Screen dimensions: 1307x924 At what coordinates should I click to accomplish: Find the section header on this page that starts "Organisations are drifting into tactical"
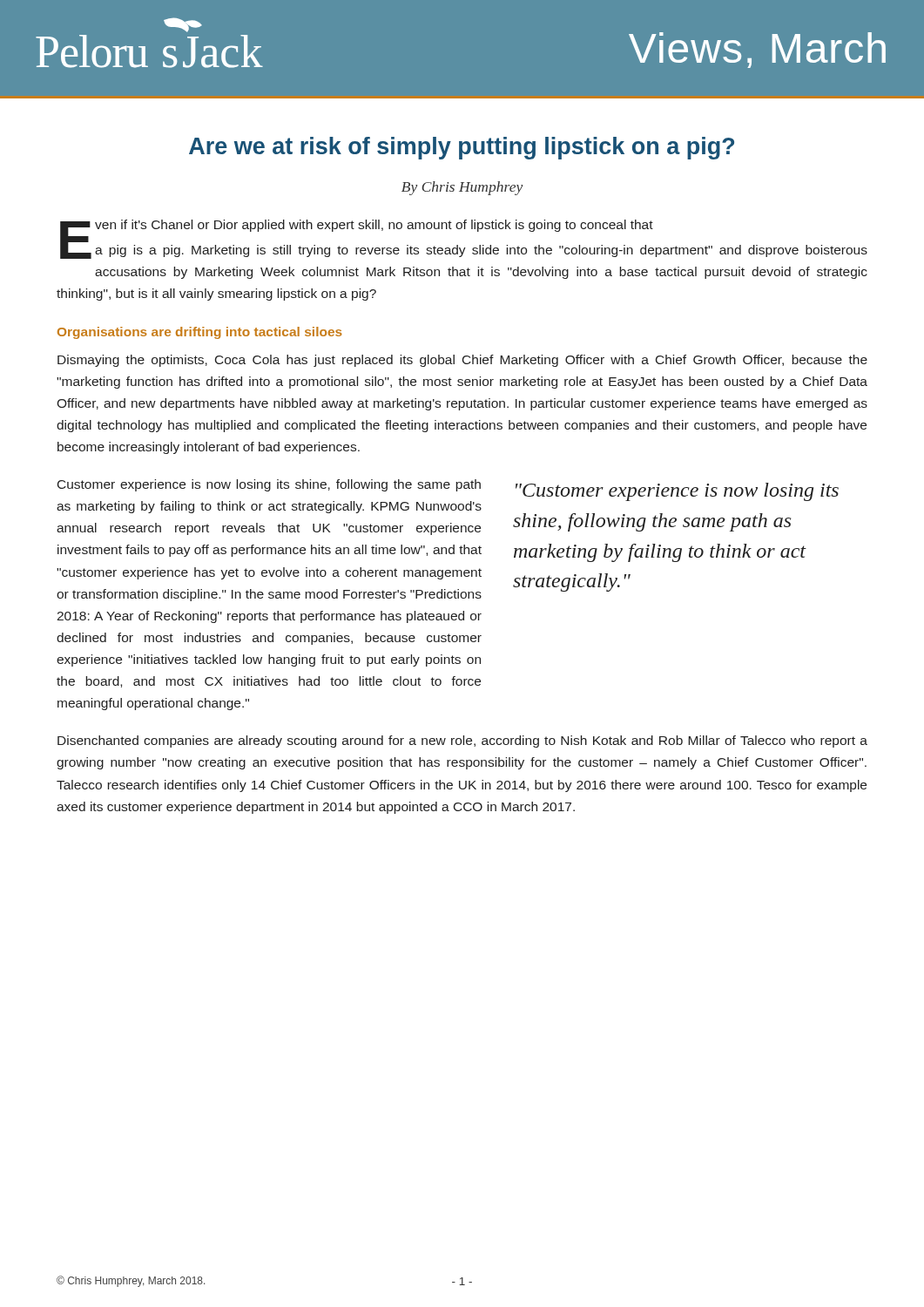click(200, 331)
